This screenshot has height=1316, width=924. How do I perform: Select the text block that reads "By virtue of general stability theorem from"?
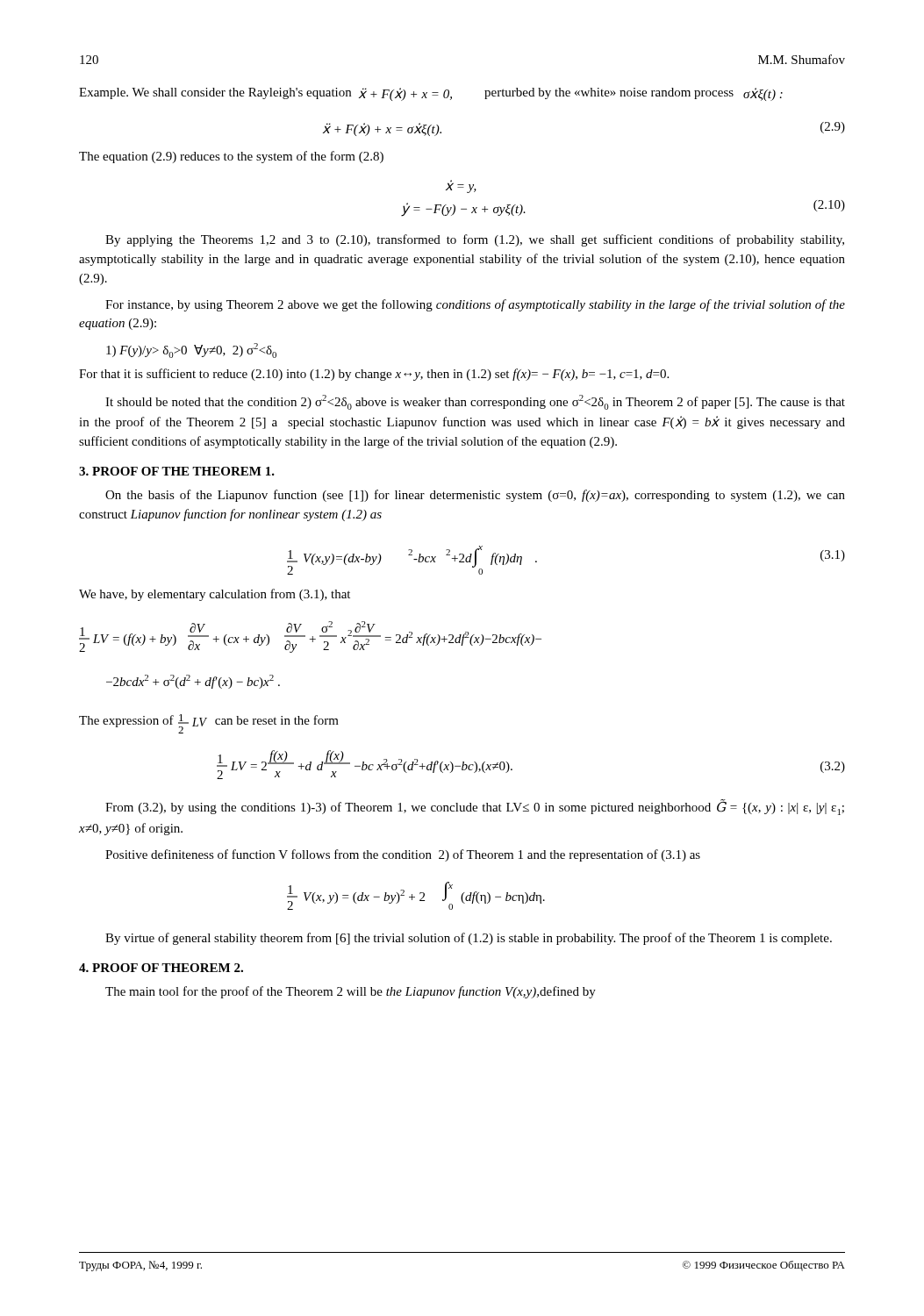click(x=469, y=938)
